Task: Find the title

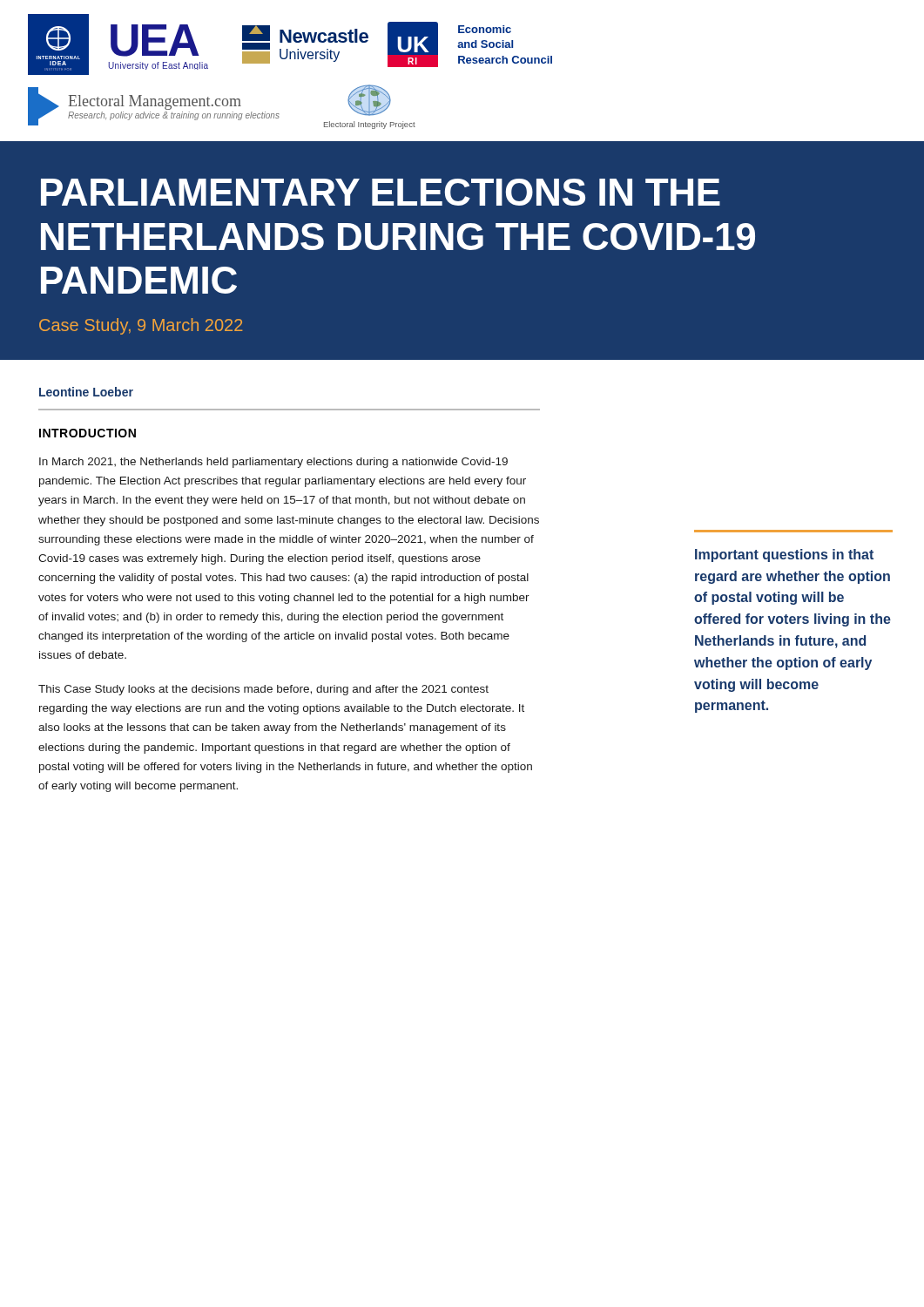Action: 462,253
